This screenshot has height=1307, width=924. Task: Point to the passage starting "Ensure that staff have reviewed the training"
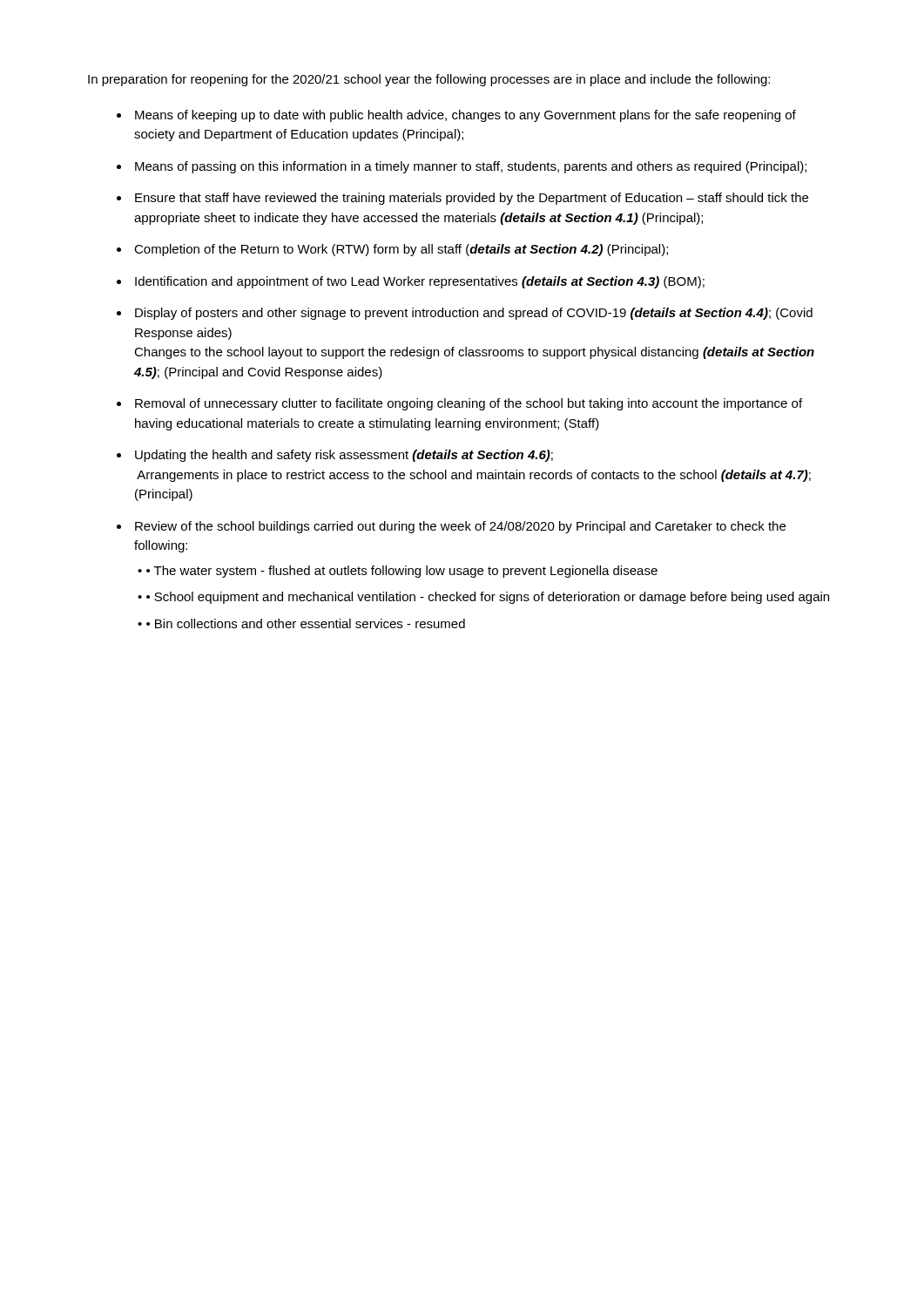point(472,207)
